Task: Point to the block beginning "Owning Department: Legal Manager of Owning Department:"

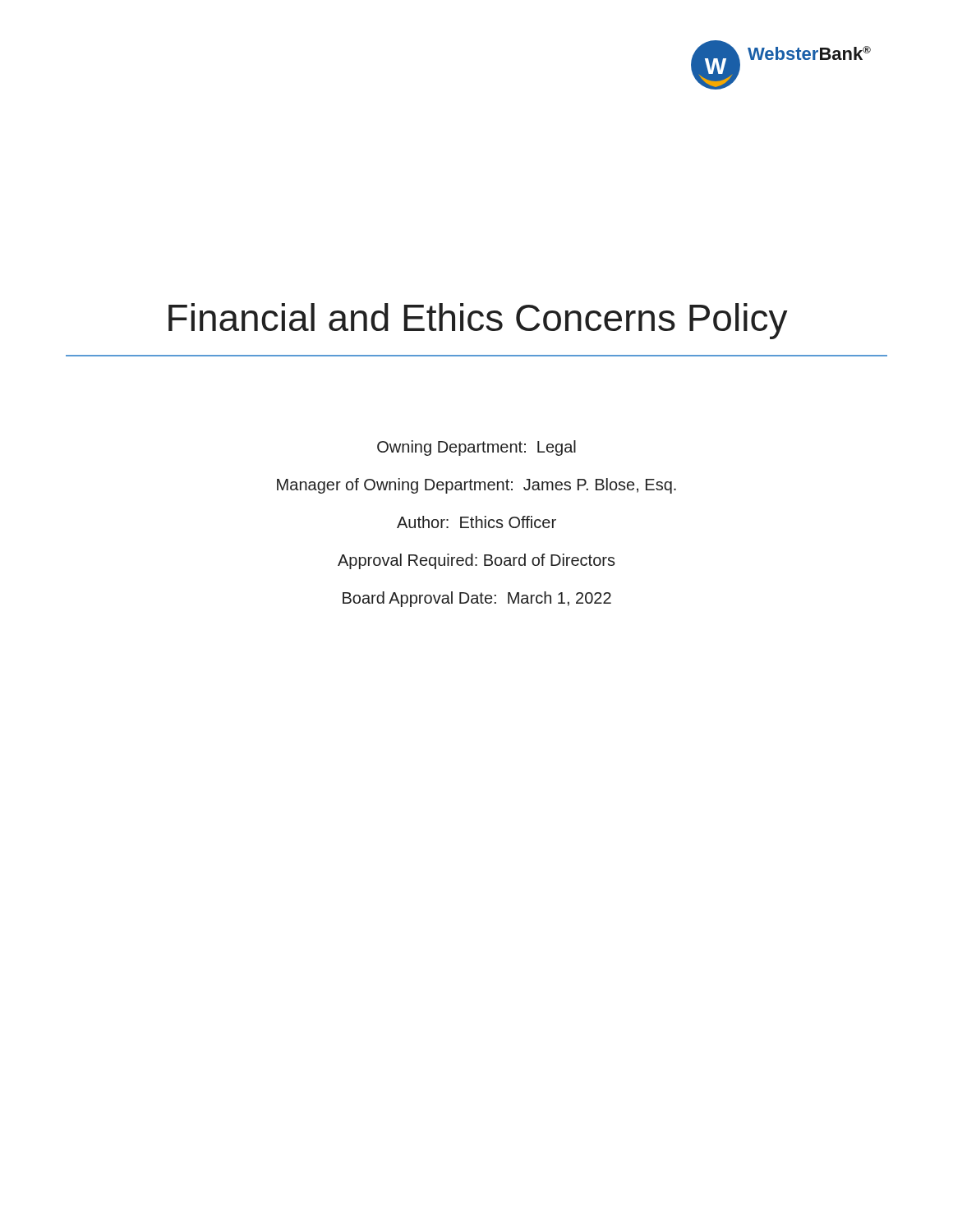Action: click(476, 522)
